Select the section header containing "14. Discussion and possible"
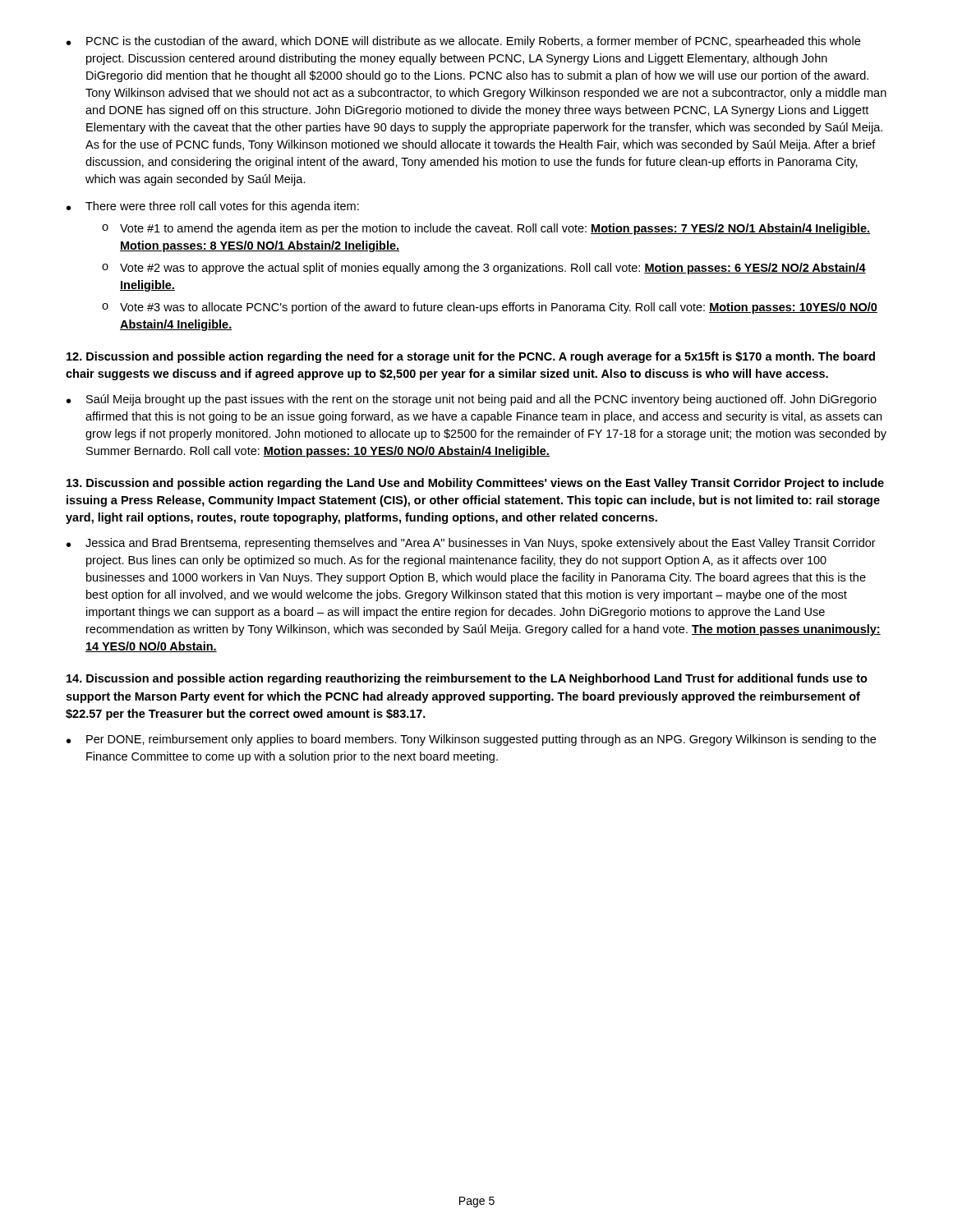 pos(467,696)
